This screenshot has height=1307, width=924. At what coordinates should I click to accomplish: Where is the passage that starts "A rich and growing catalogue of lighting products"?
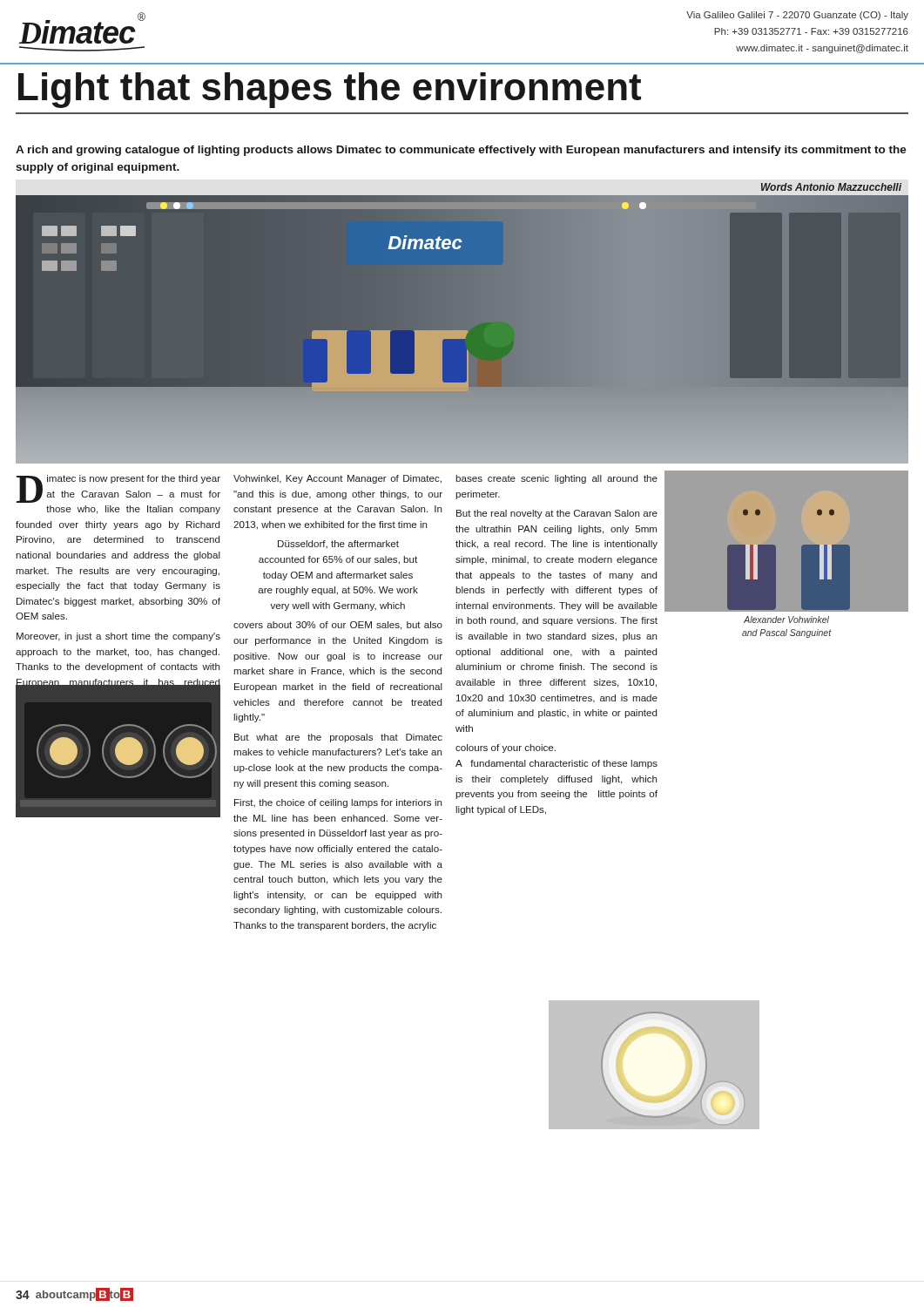coord(461,158)
